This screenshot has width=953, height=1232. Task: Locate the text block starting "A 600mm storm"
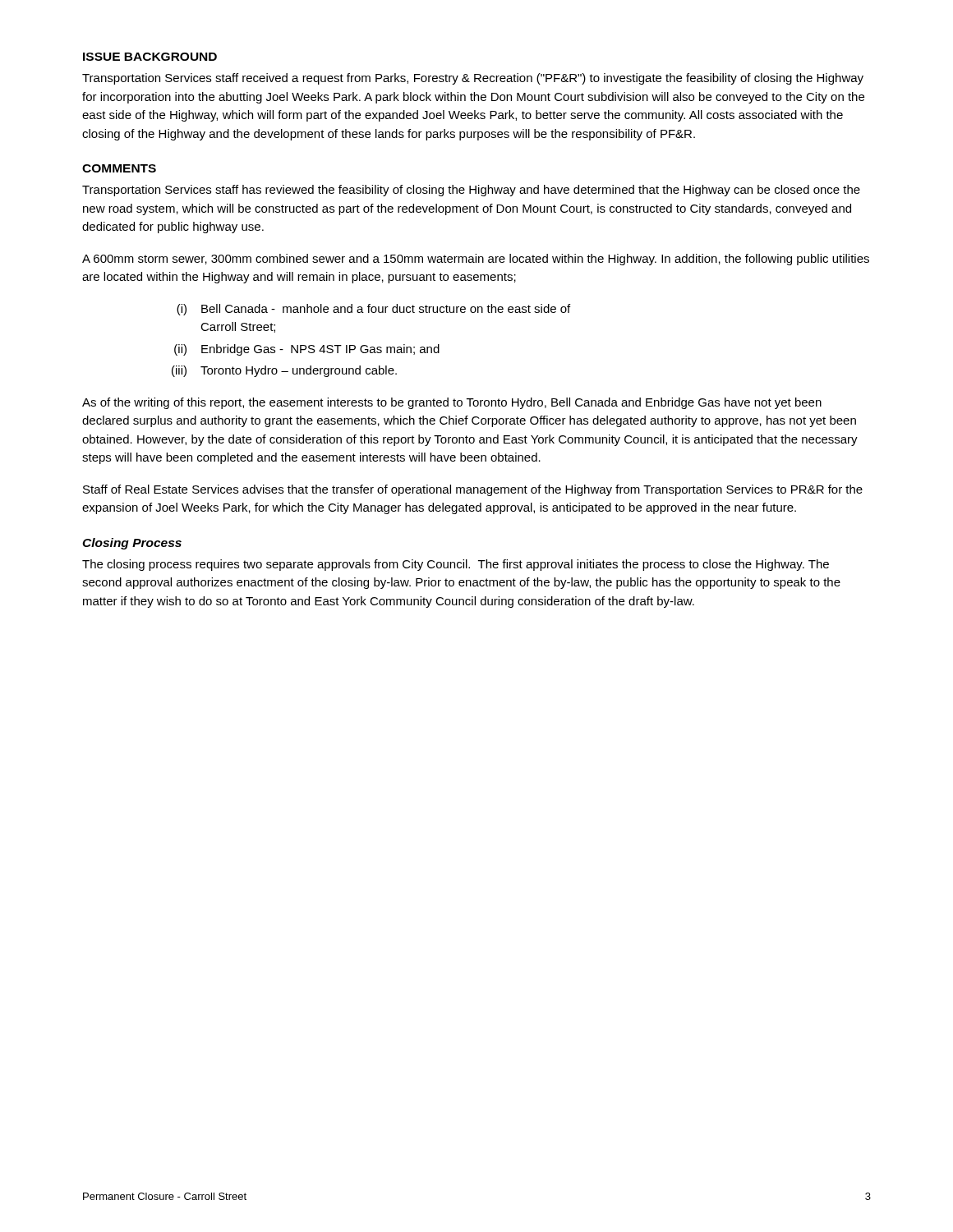476,267
